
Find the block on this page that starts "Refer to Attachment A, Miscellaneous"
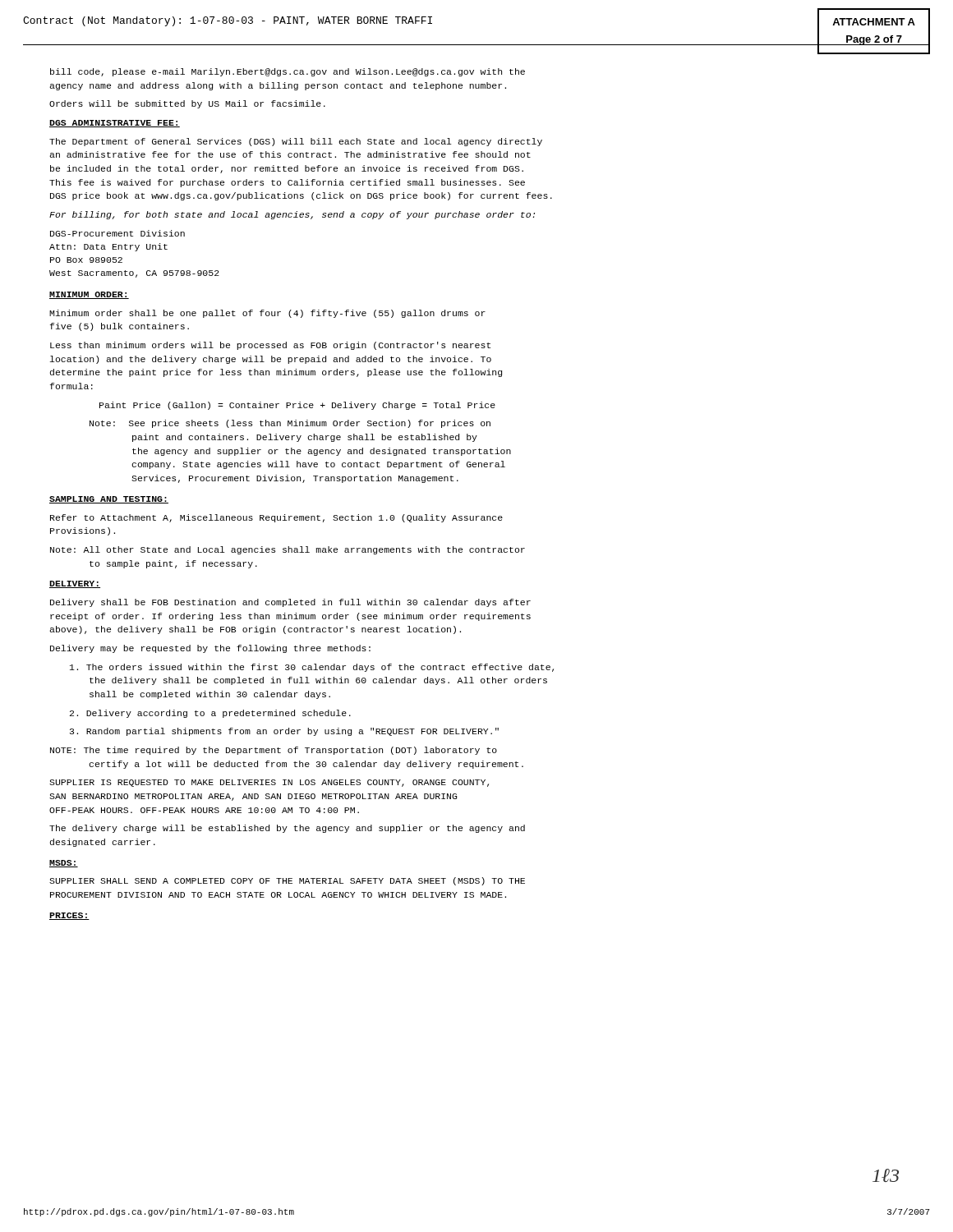click(276, 524)
